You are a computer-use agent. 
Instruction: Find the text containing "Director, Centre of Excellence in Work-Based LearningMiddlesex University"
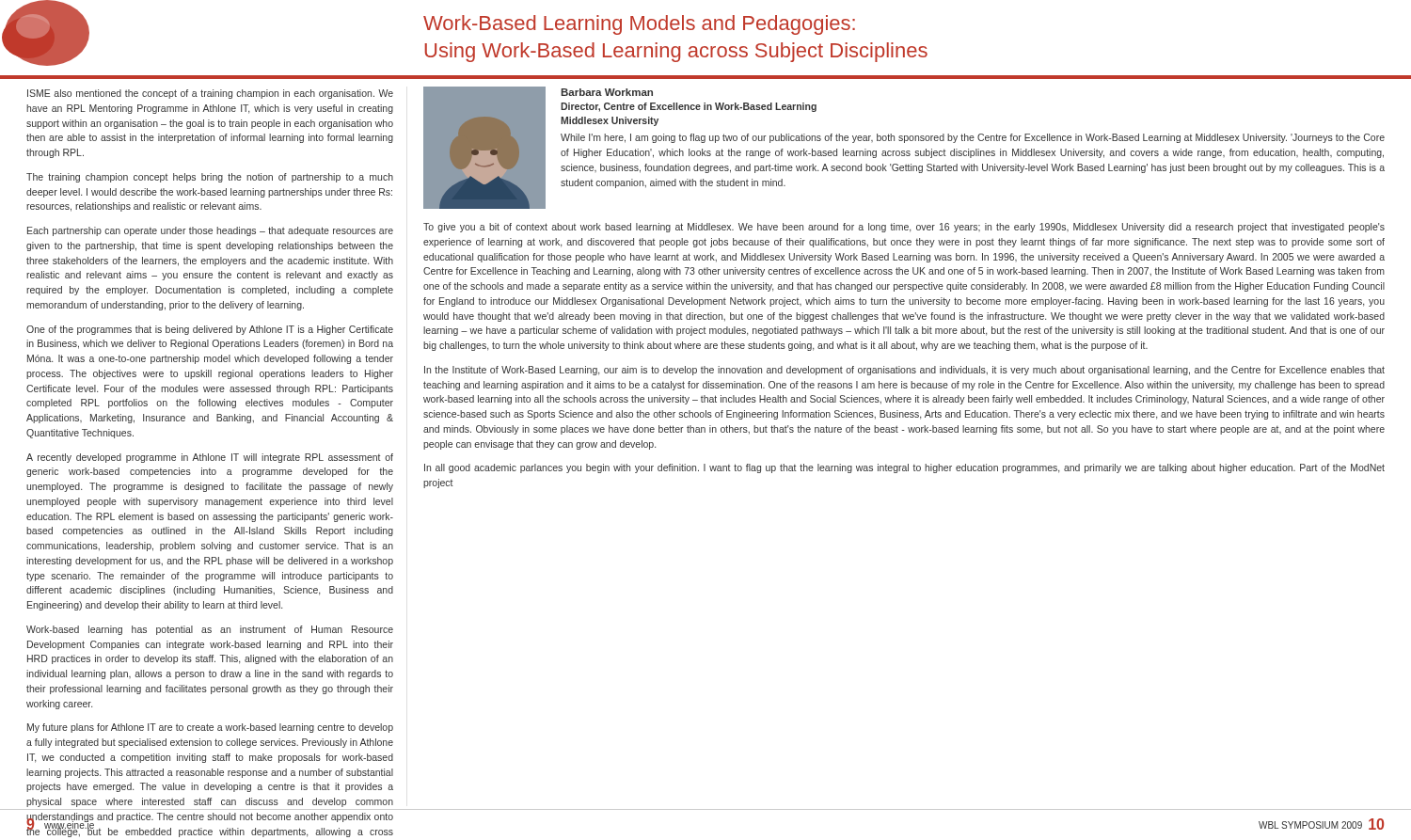click(x=689, y=113)
